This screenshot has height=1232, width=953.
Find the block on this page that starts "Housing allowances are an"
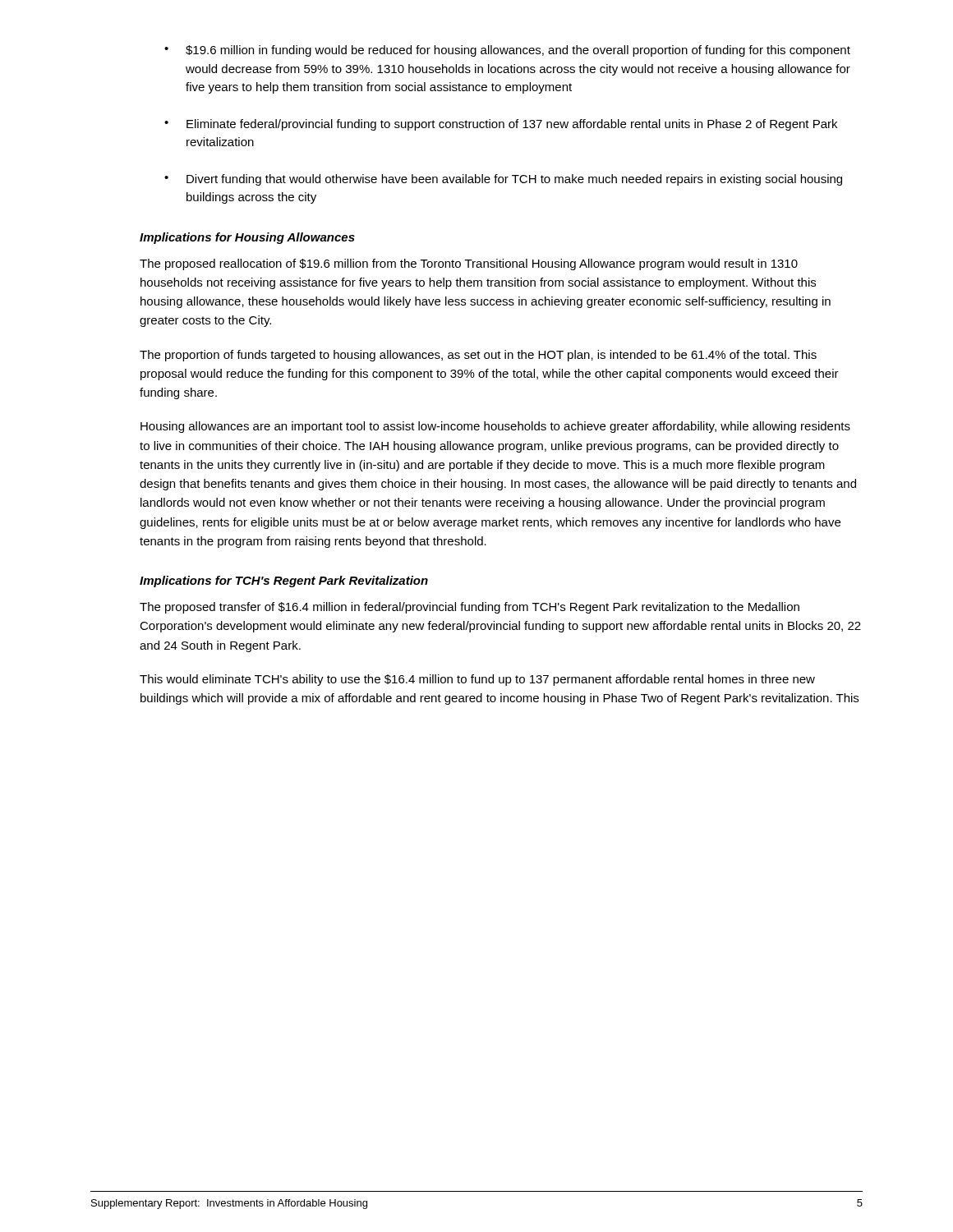click(498, 483)
